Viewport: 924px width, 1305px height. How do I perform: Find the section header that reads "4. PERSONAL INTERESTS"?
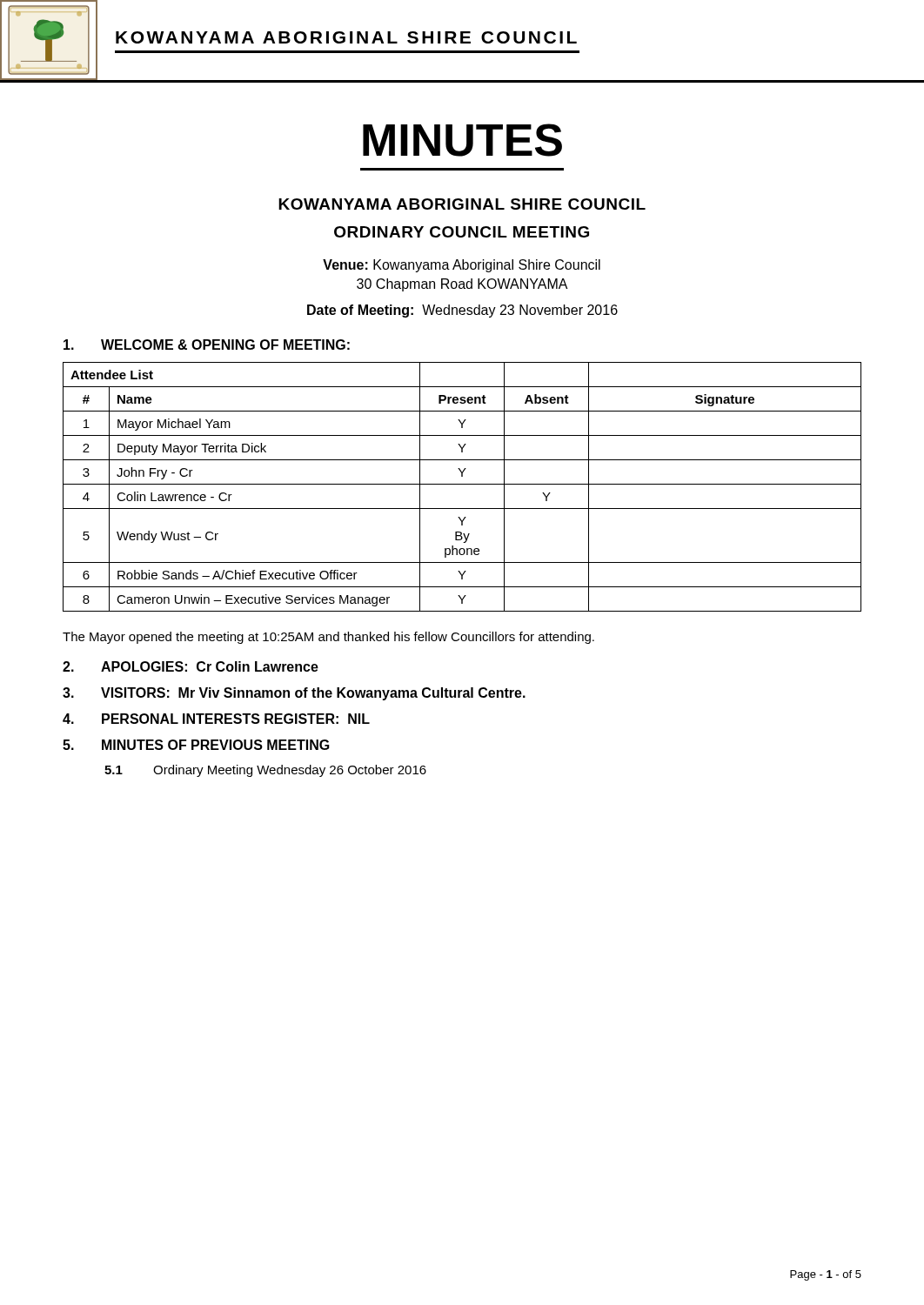[x=216, y=719]
